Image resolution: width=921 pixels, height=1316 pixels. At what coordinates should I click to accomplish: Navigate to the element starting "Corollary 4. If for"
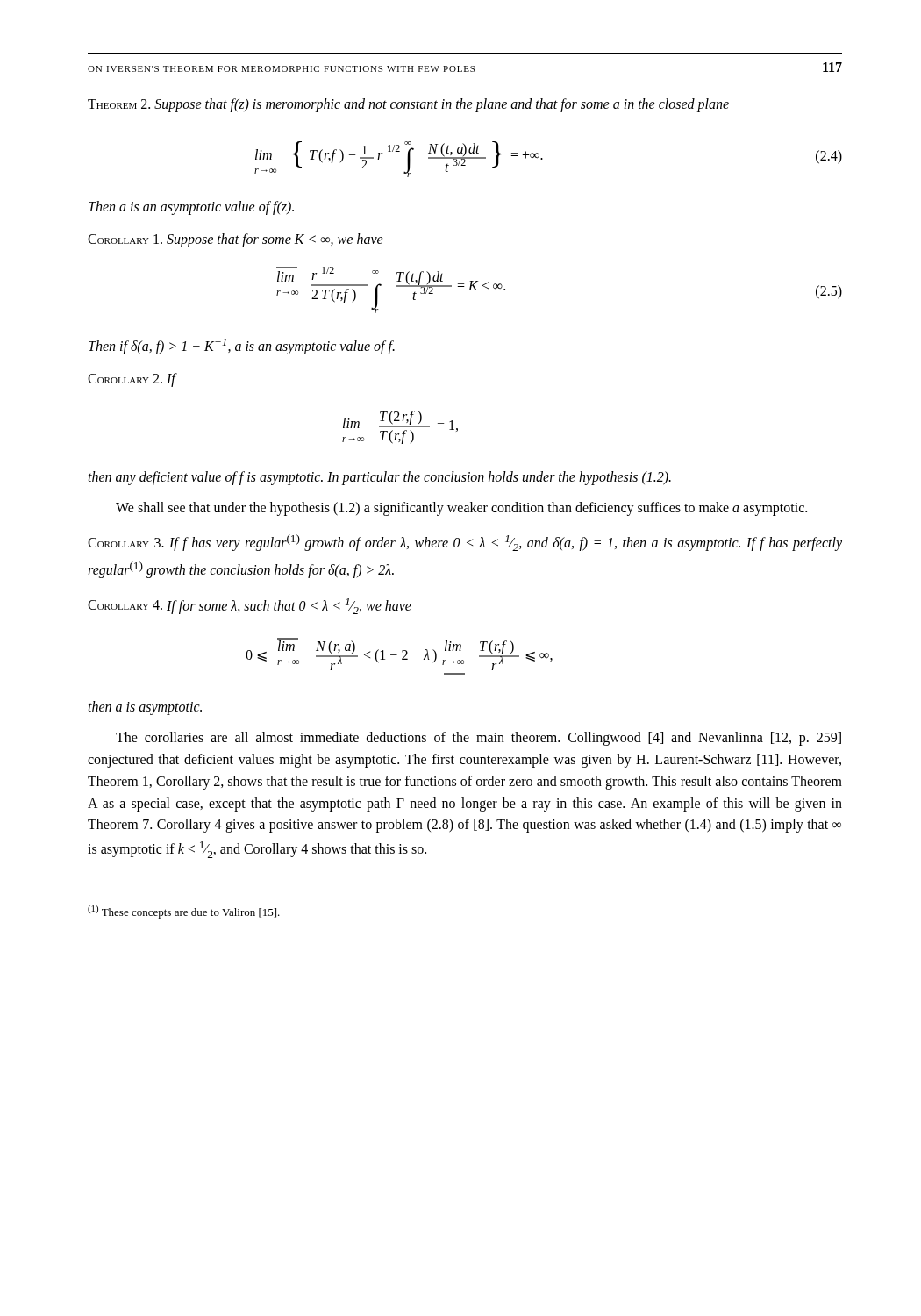coord(250,606)
